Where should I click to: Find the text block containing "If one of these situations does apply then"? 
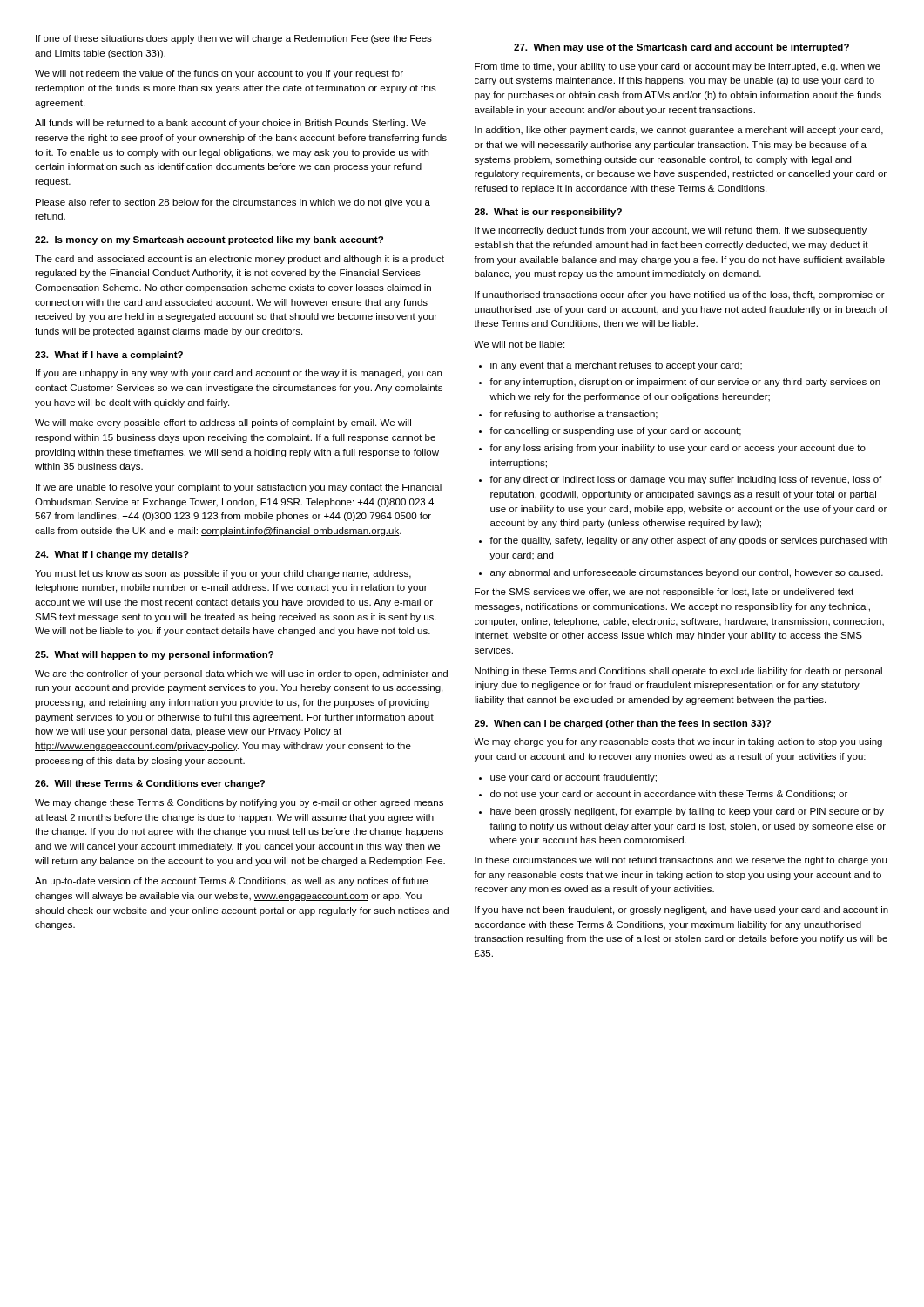[x=242, y=46]
